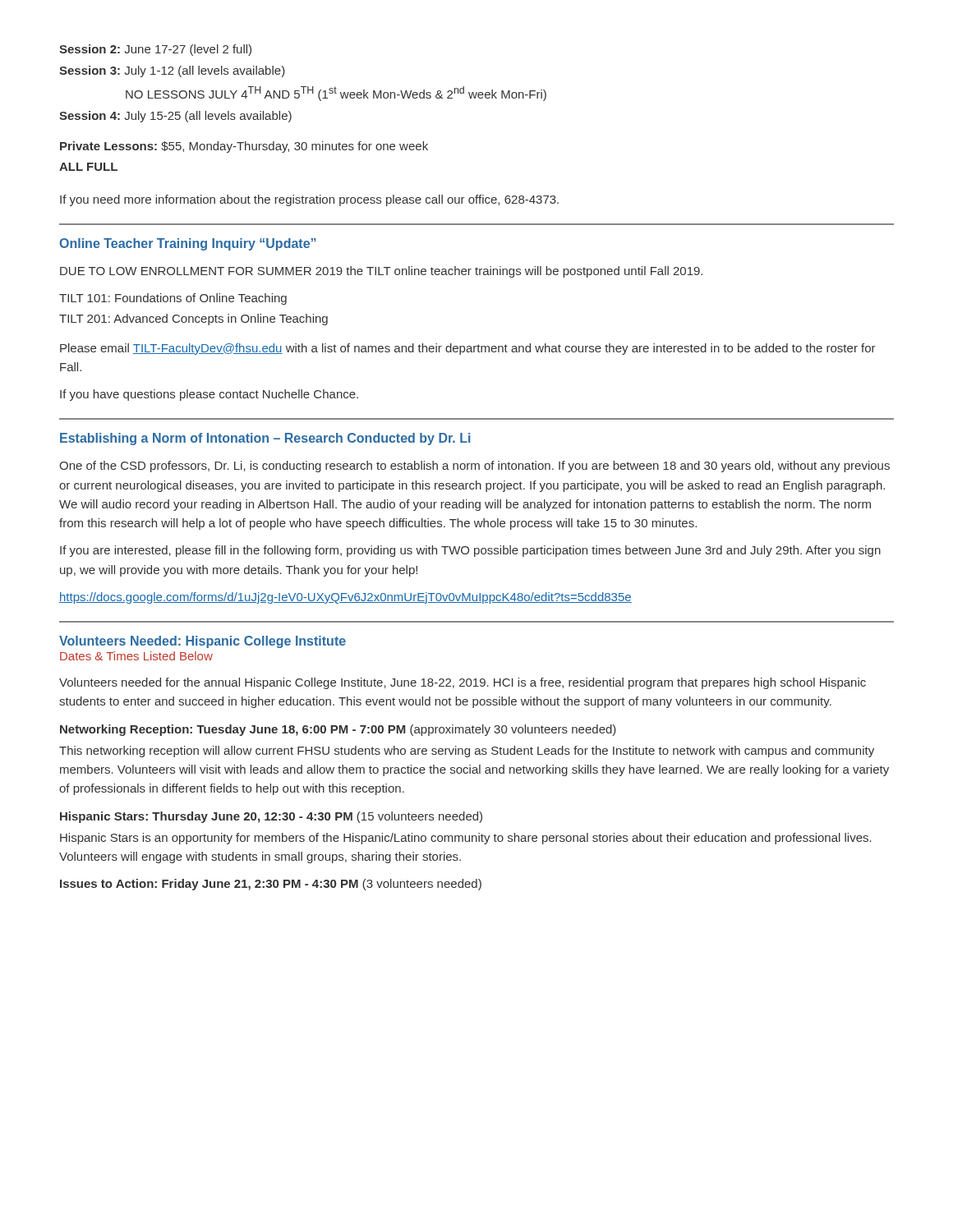The width and height of the screenshot is (953, 1232).
Task: Select the text block that reads "One of the CSD professors,"
Action: click(x=476, y=494)
